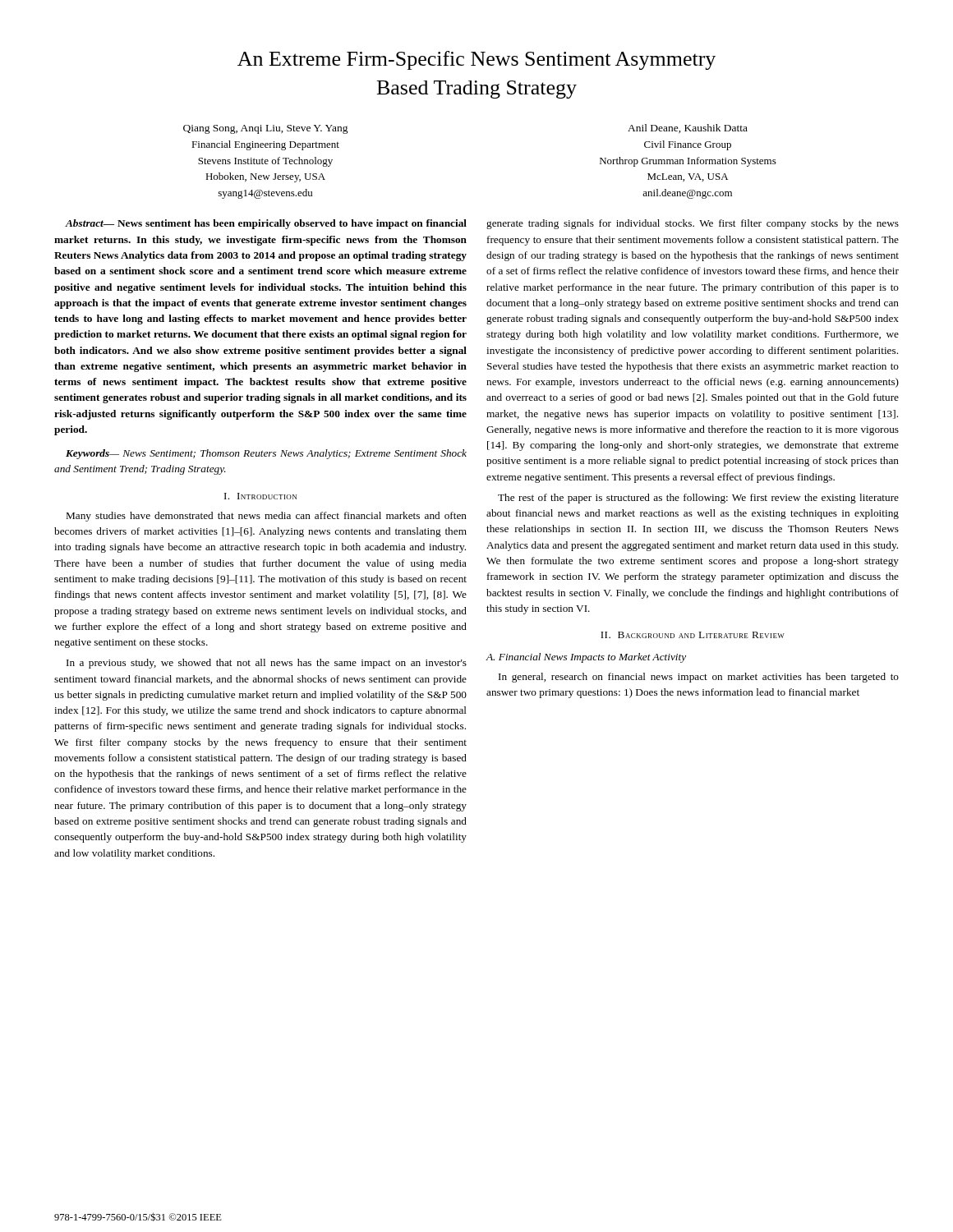Where does it say "A. Financial News Impacts to Market Activity"?
The height and width of the screenshot is (1232, 953).
[x=586, y=657]
